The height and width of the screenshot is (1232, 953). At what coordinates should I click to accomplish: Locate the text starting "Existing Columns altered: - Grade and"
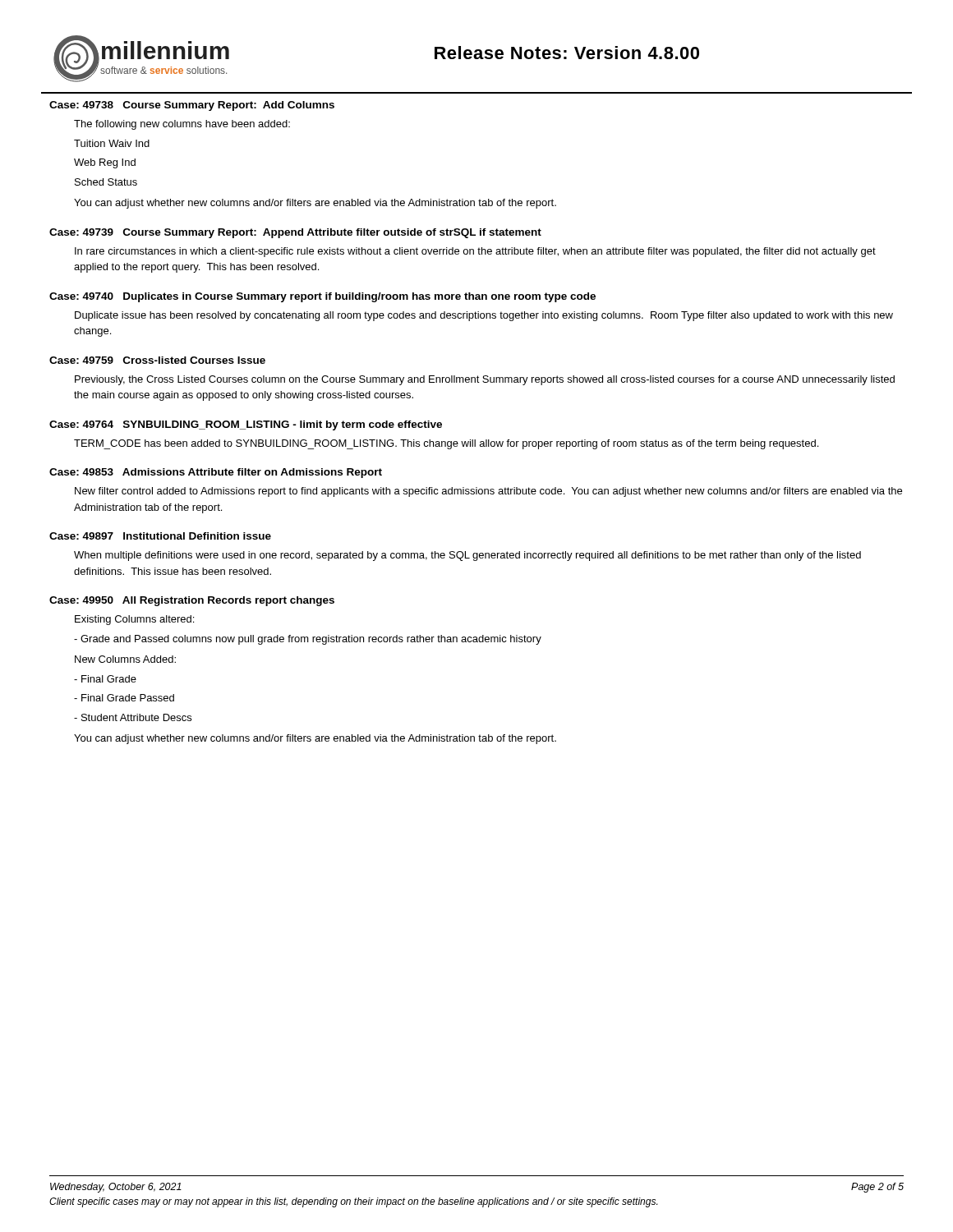coord(489,629)
